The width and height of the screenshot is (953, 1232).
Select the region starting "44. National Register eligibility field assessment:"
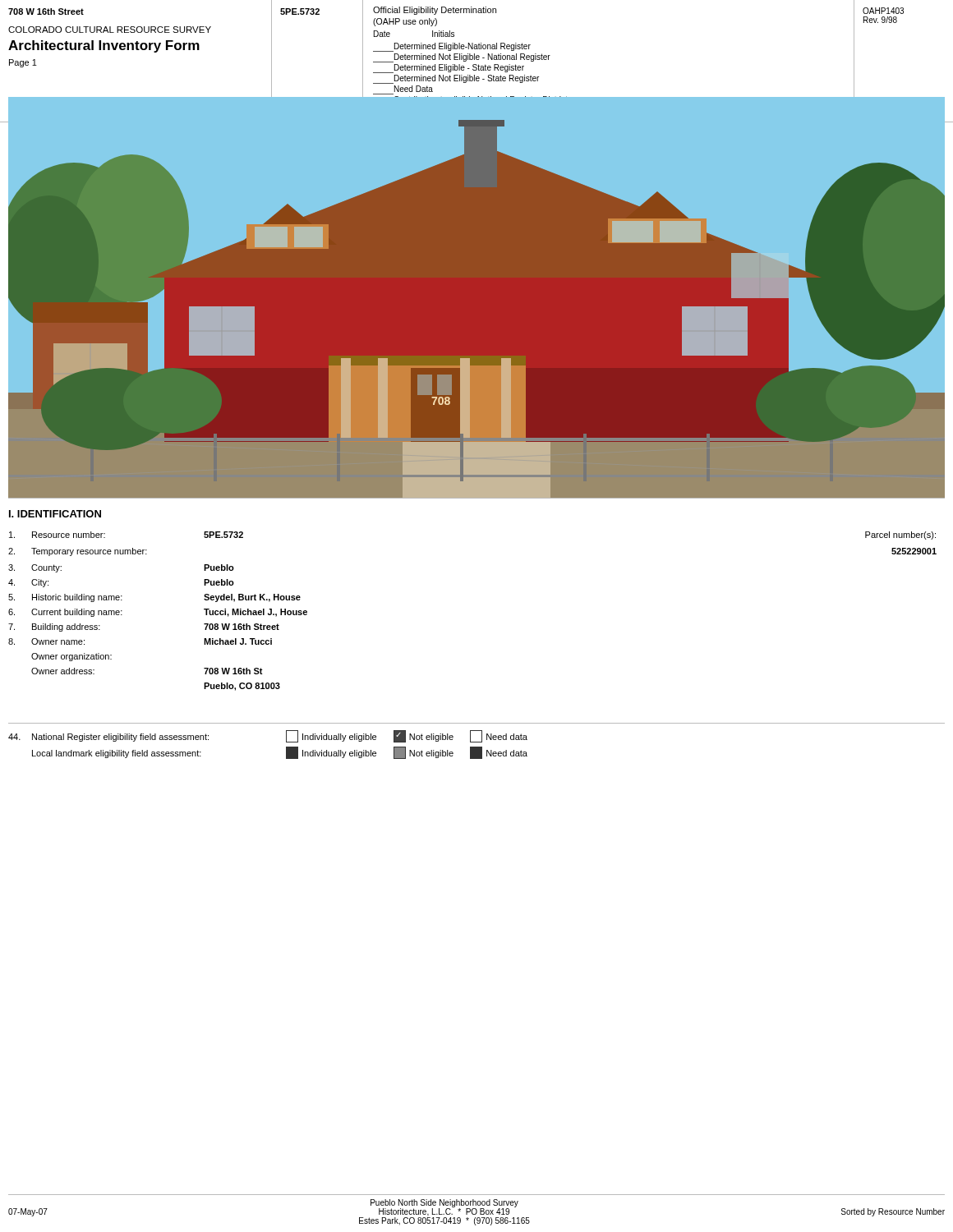point(476,745)
